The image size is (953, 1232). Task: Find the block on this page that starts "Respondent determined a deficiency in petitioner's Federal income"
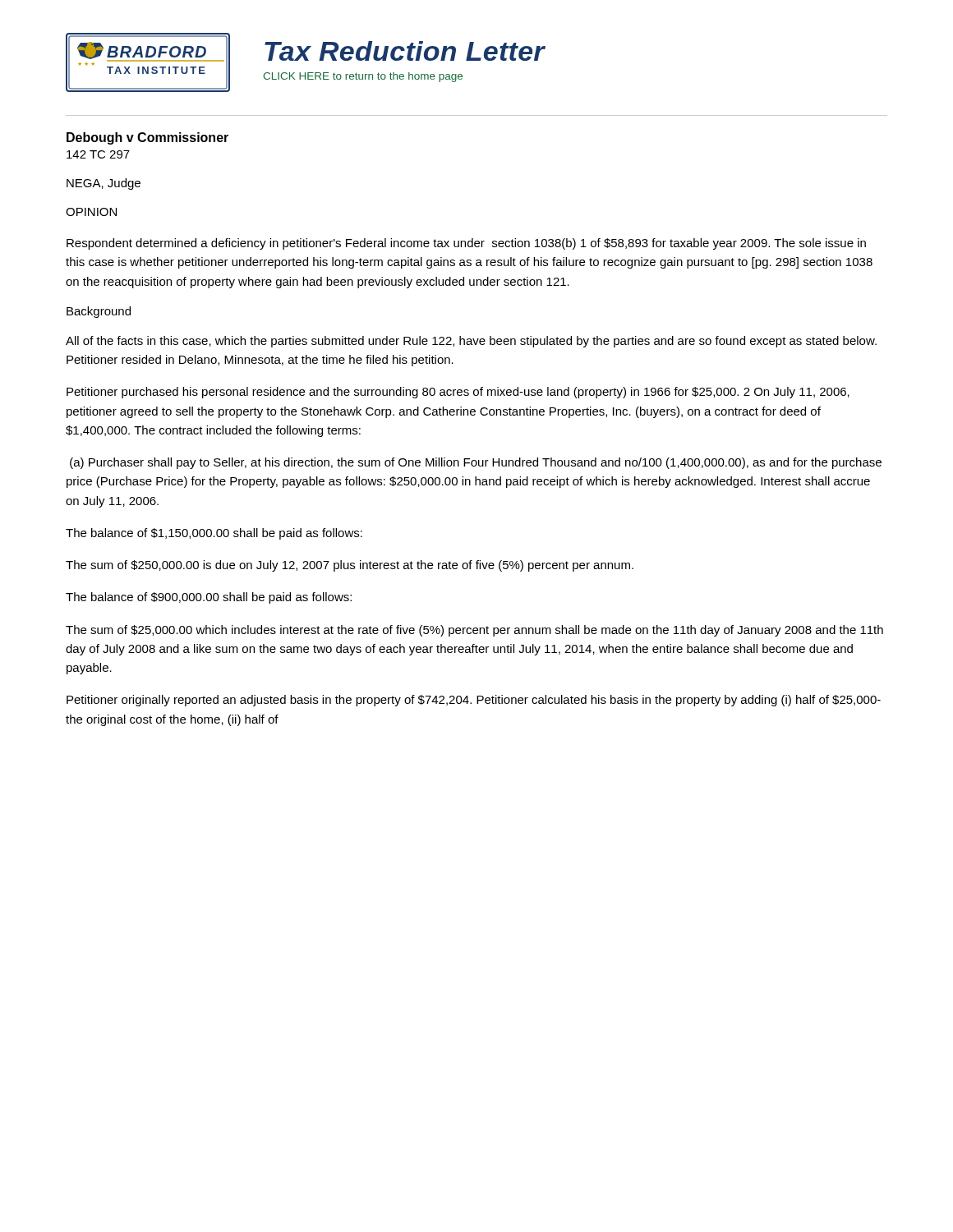(x=469, y=262)
